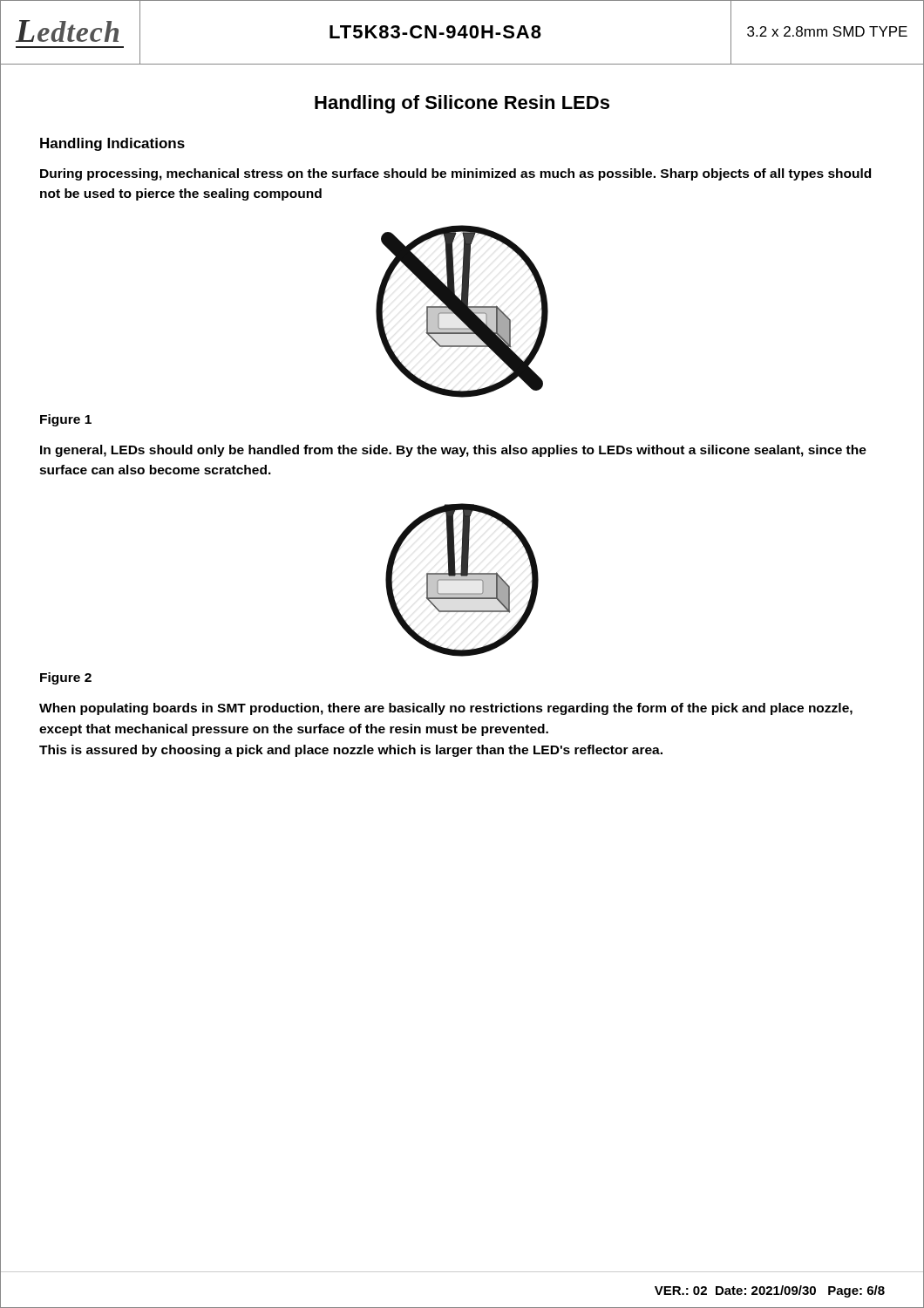This screenshot has width=924, height=1308.
Task: Find "Handling Indications" on this page
Action: point(112,143)
